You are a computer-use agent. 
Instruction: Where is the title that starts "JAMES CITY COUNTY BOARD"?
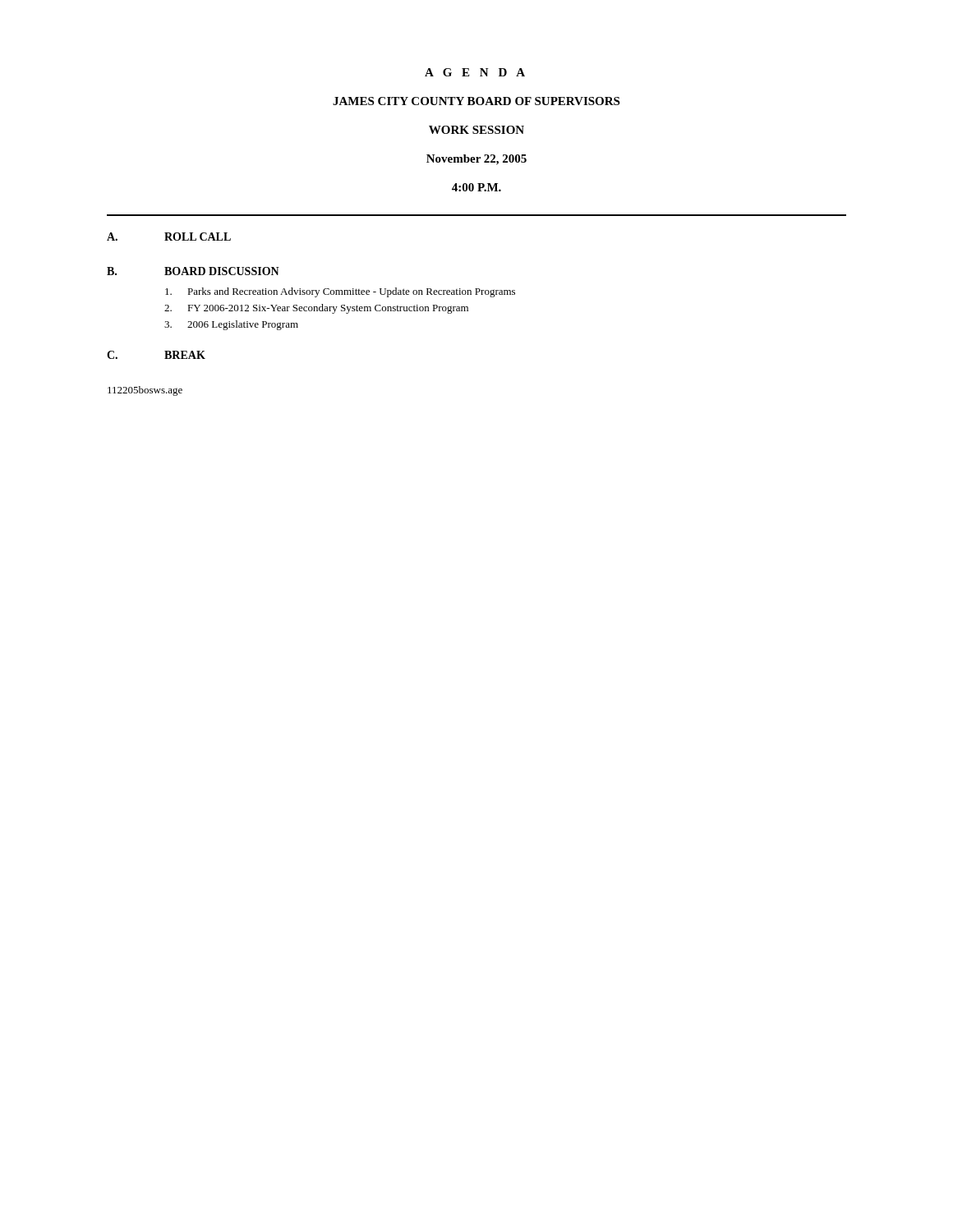click(476, 101)
